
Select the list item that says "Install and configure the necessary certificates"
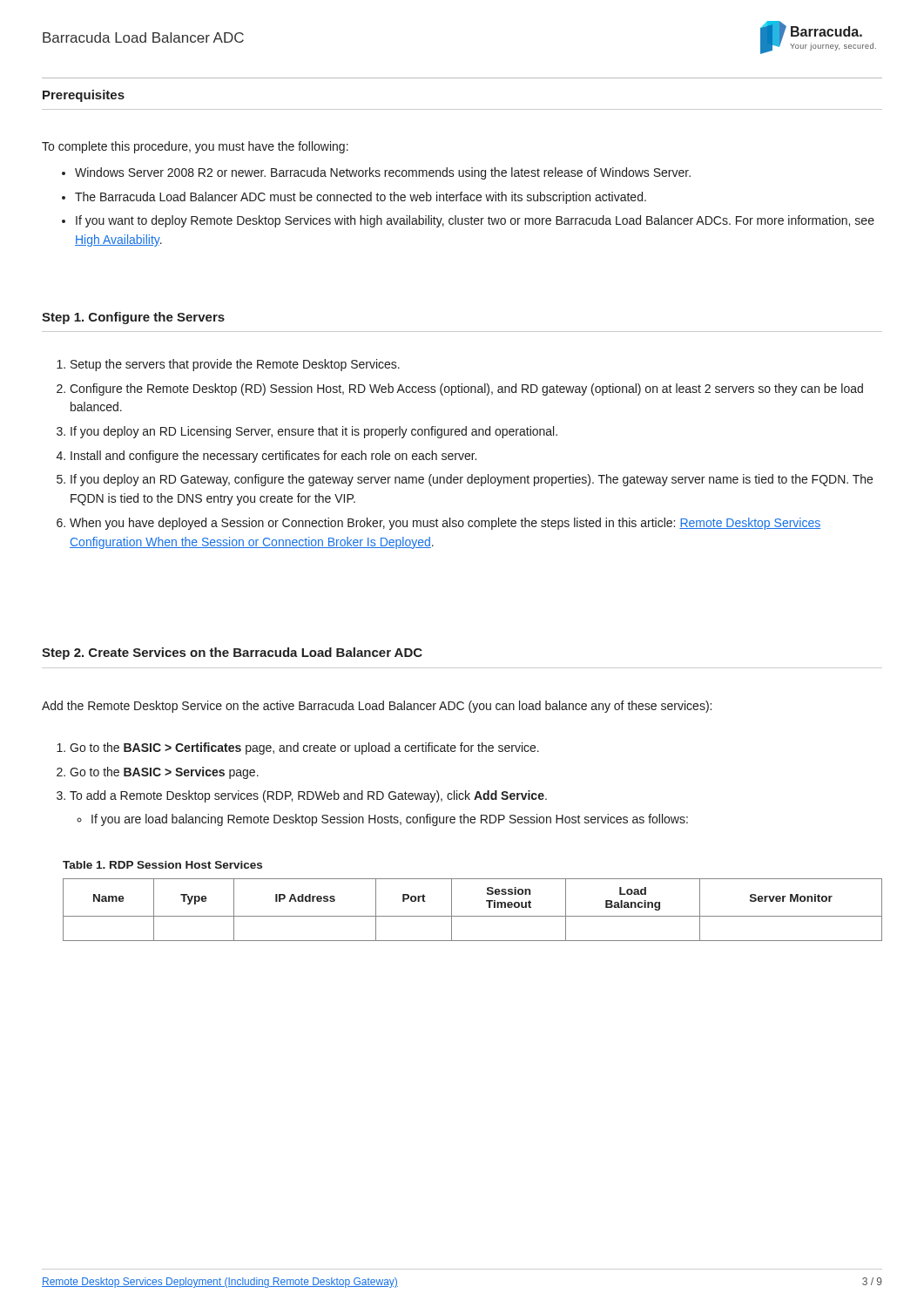(274, 455)
